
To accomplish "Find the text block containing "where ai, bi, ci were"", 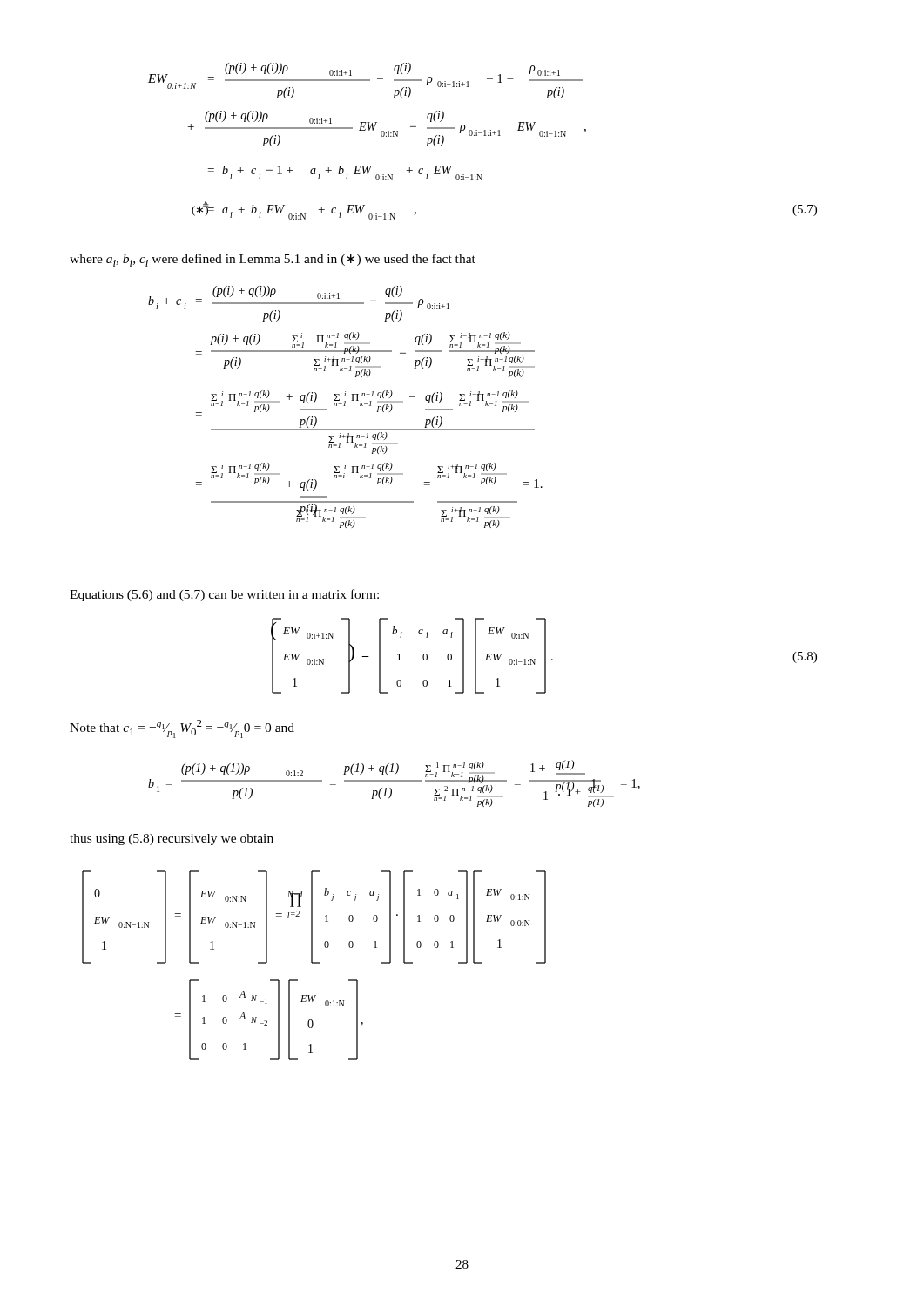I will click(272, 260).
